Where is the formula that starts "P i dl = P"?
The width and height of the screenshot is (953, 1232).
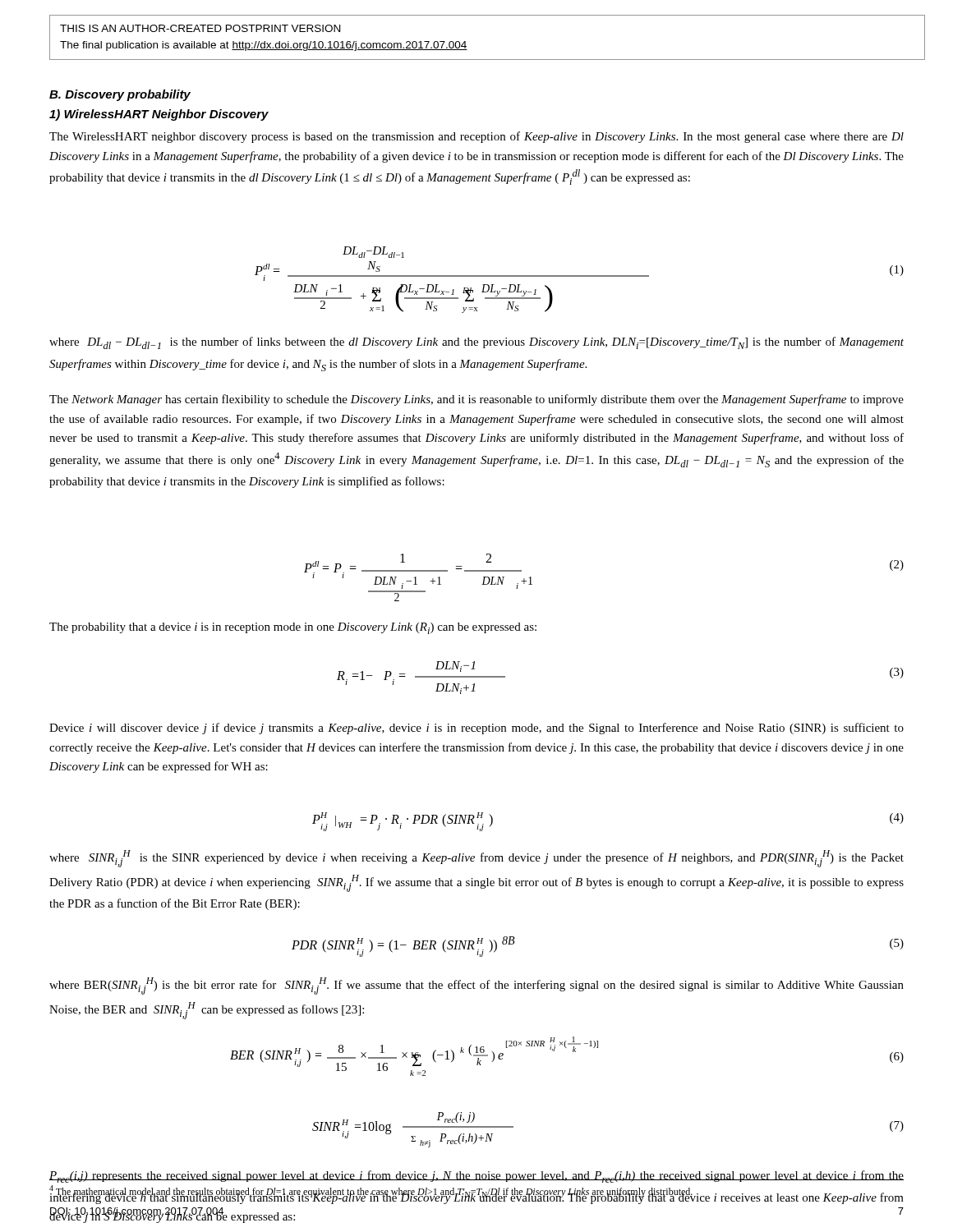(405, 571)
